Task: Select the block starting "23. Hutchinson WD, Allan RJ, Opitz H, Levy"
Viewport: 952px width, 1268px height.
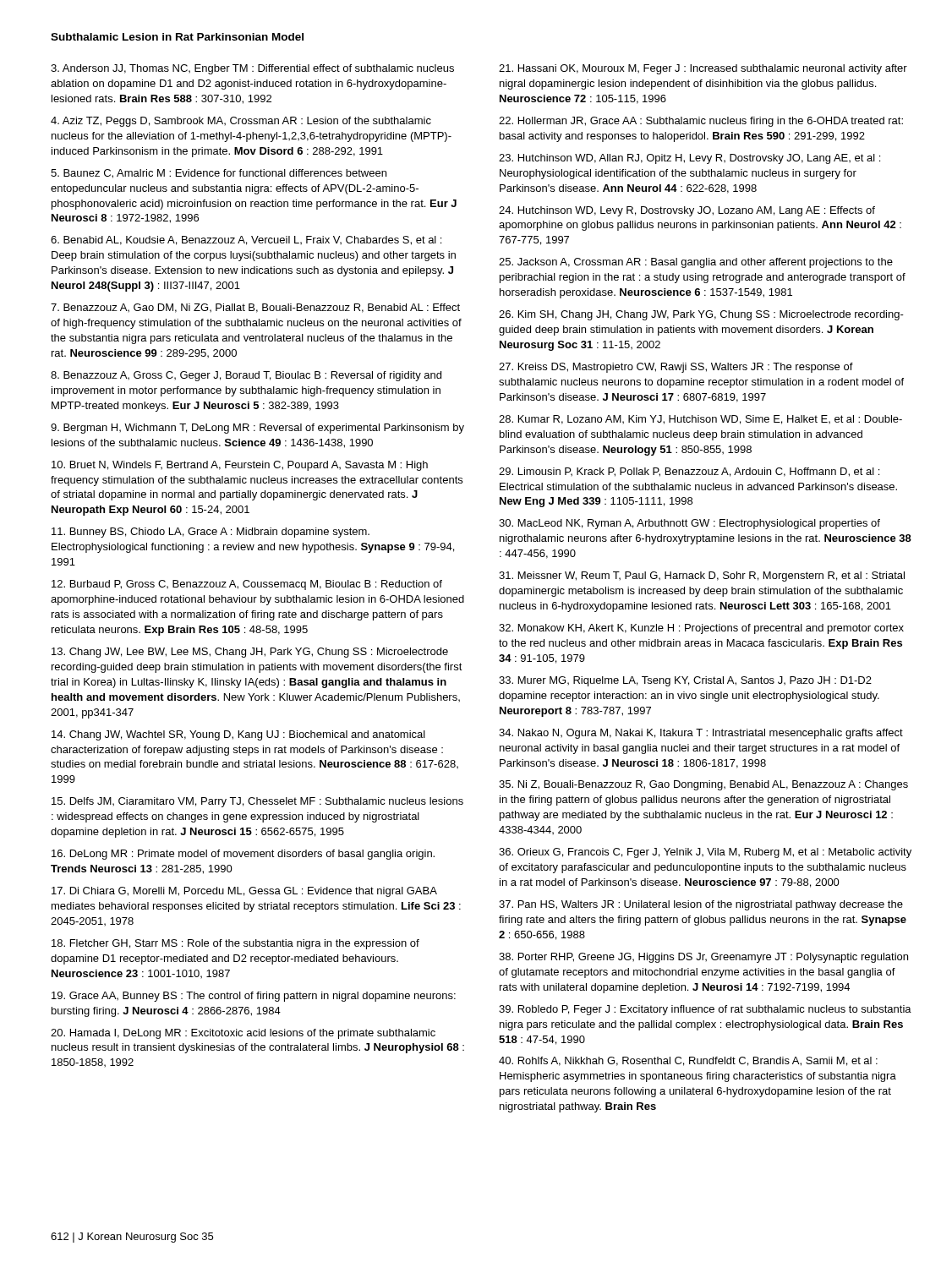Action: pyautogui.click(x=690, y=173)
